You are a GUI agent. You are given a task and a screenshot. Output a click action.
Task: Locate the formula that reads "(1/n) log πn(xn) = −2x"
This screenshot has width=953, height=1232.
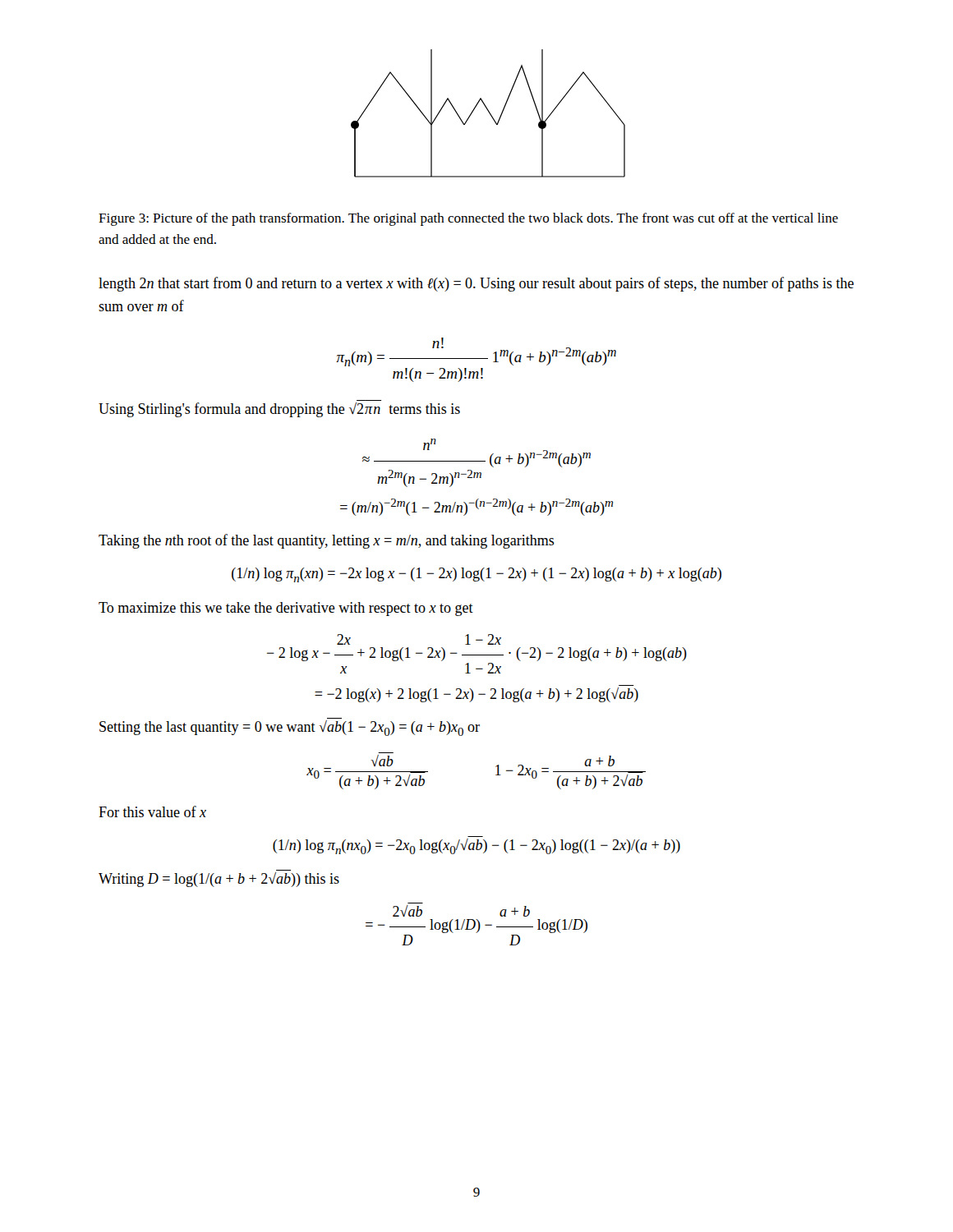point(476,574)
